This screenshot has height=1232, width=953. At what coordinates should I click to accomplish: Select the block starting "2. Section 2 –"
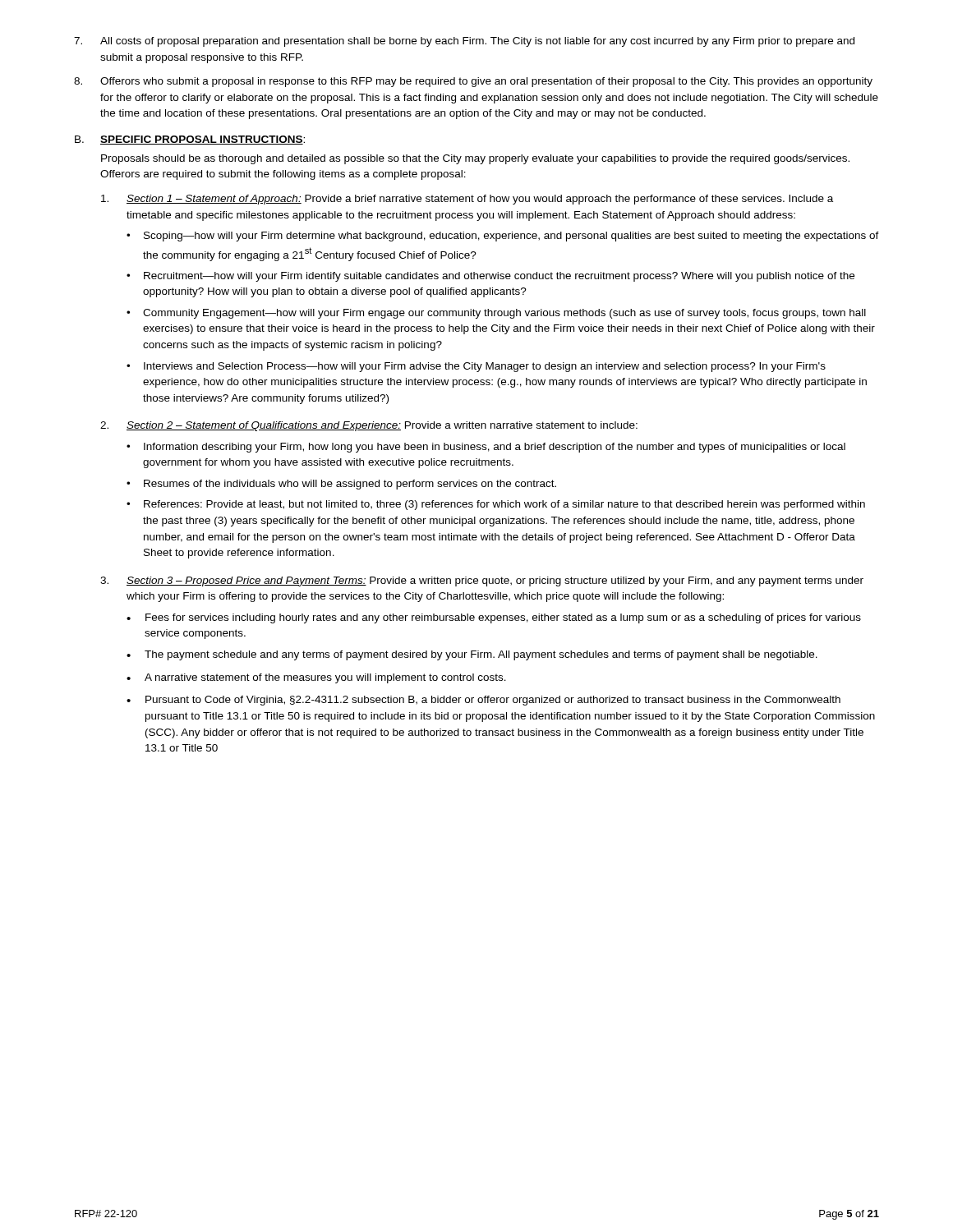pos(490,492)
